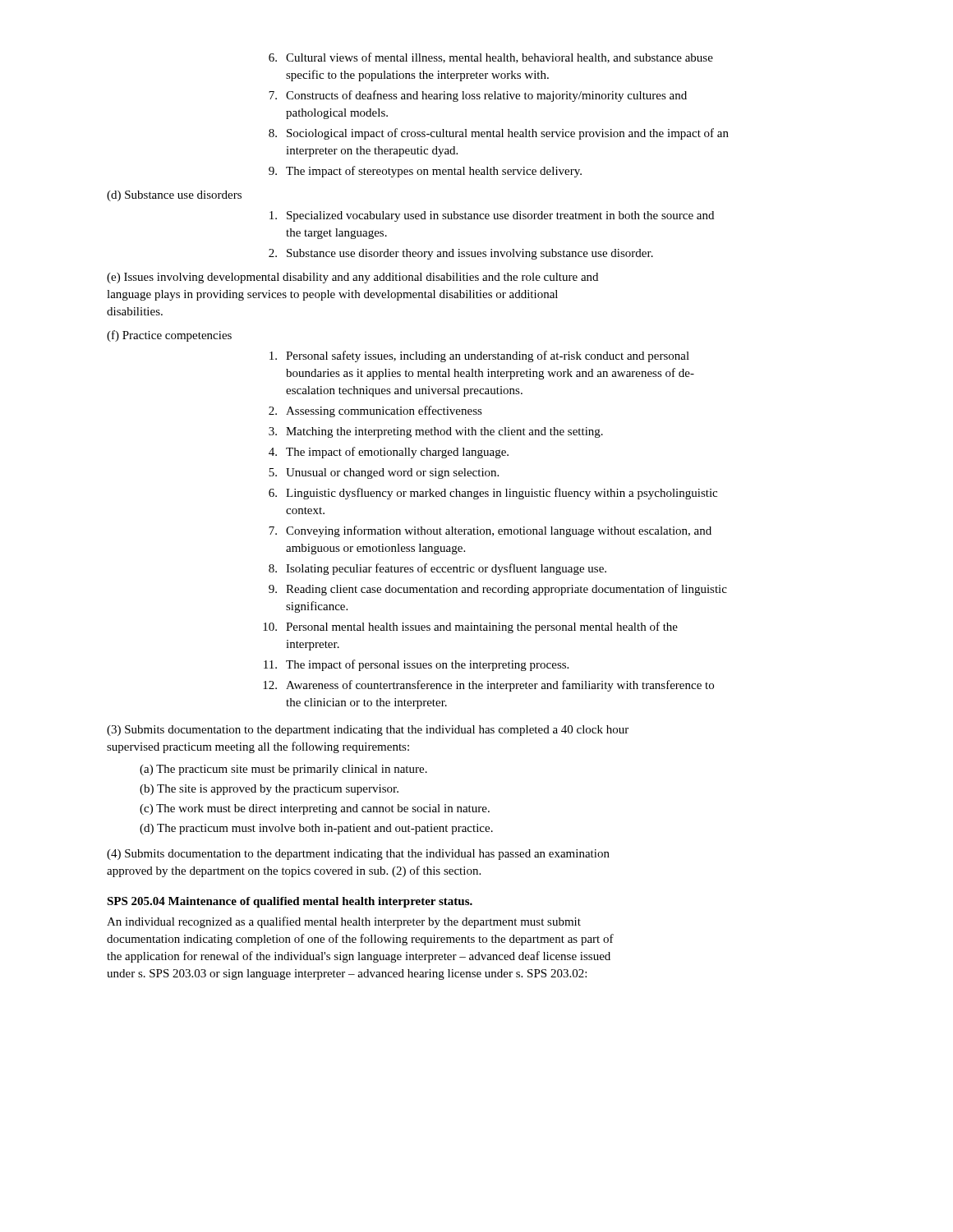
Task: Navigate to the passage starting "An individual recognized as a qualified mental"
Action: [360, 947]
